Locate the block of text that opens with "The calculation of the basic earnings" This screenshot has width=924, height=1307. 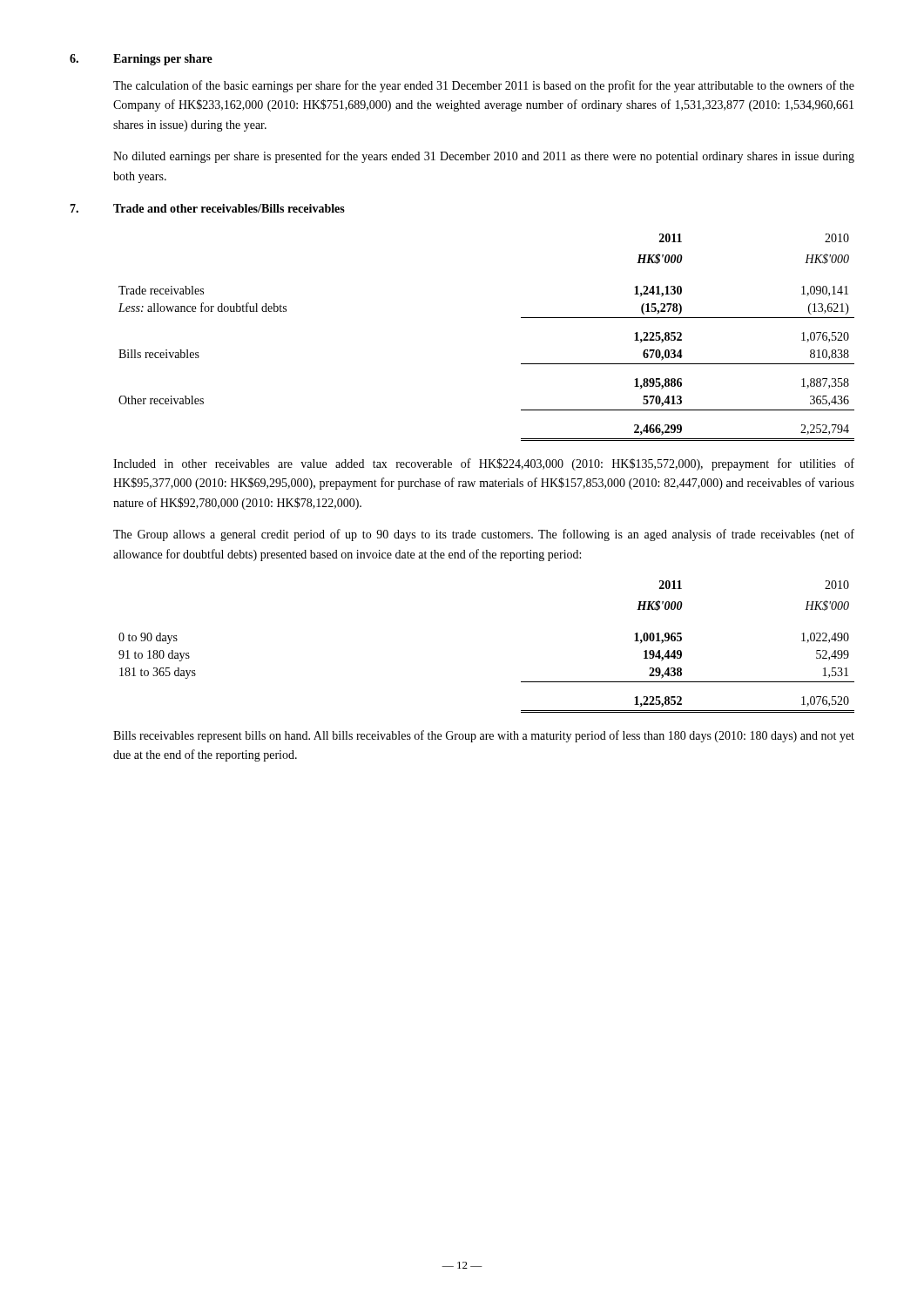[x=484, y=105]
